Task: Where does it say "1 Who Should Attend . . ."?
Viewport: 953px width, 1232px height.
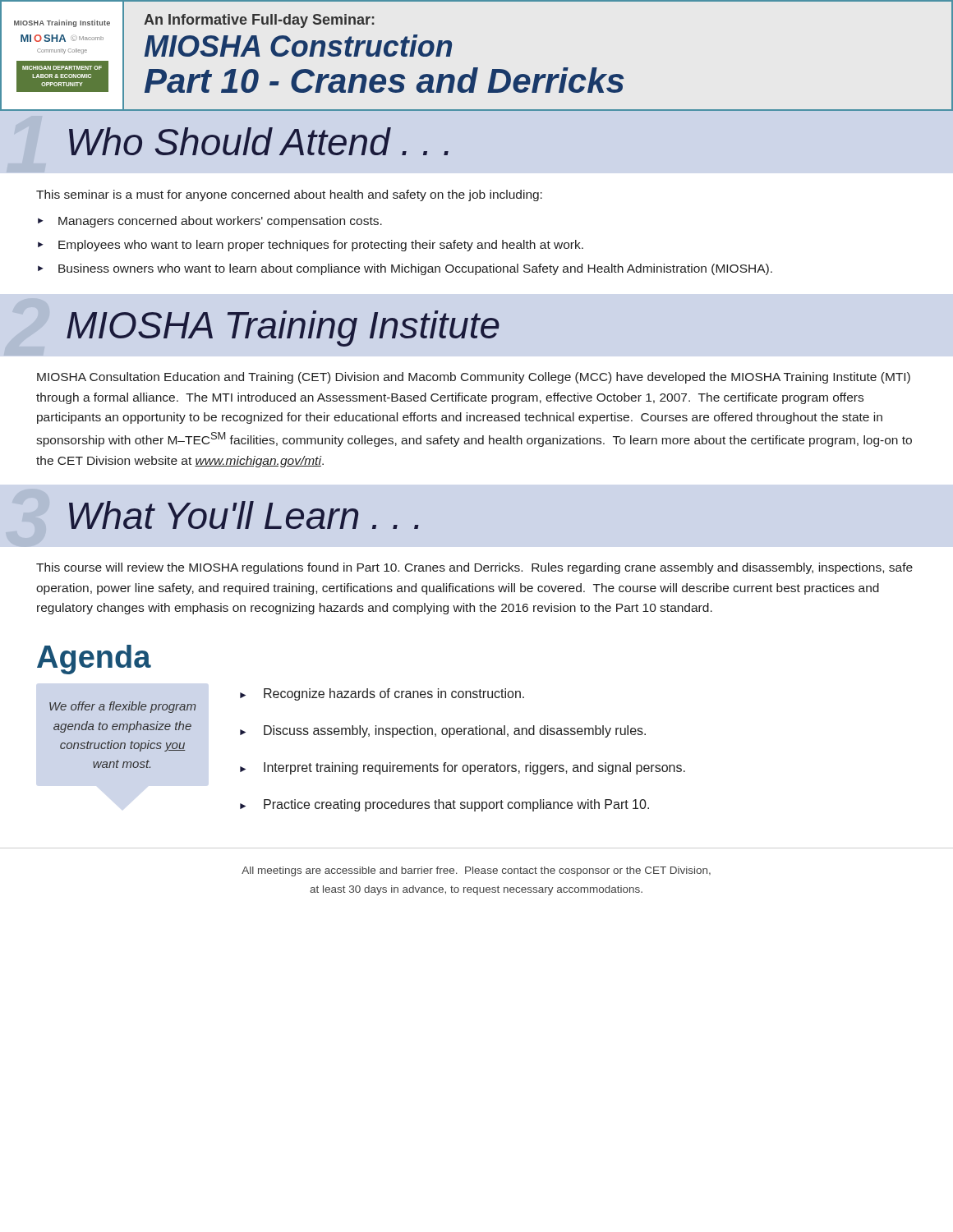Action: point(229,142)
